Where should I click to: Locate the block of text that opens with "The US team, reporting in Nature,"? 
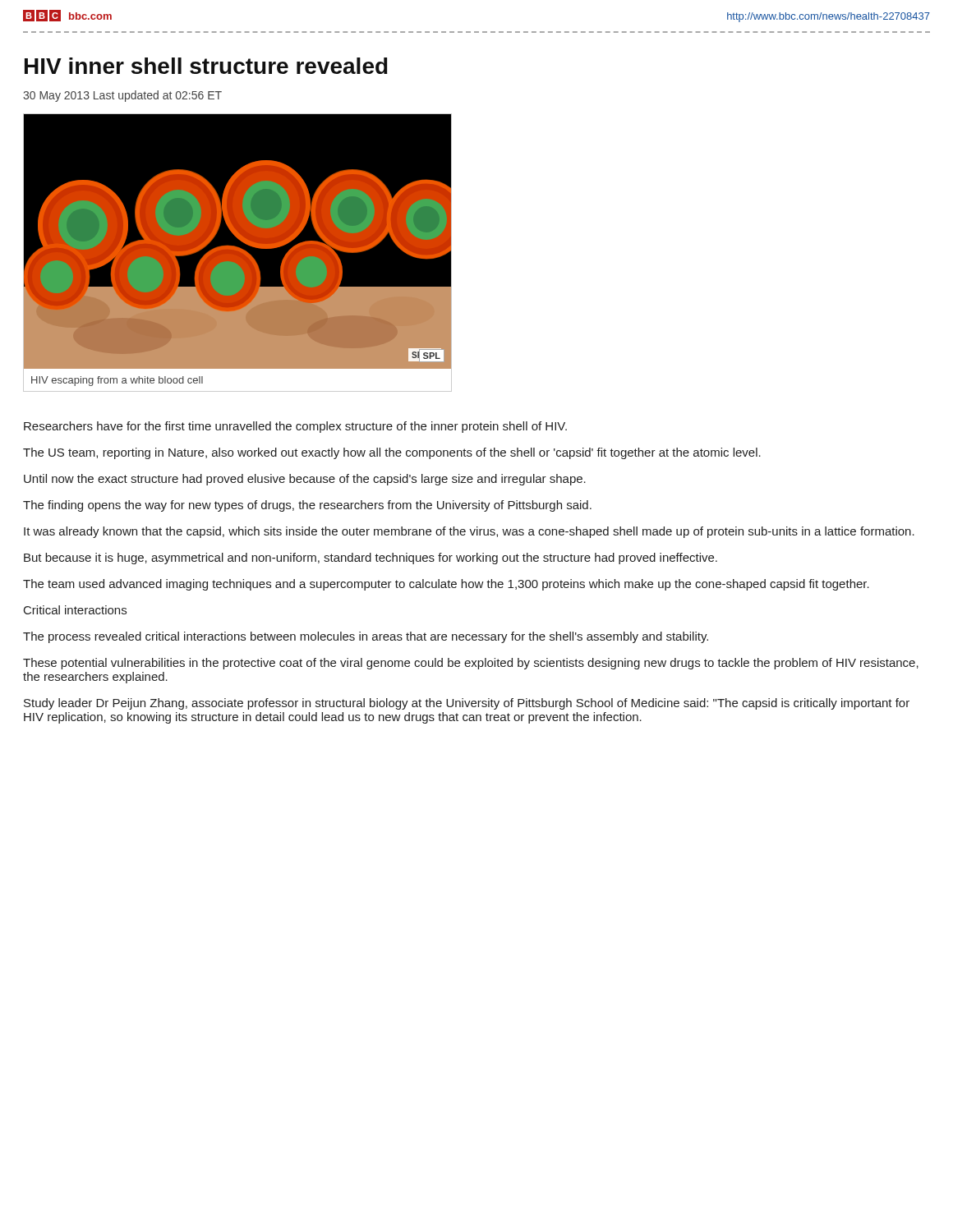coord(476,452)
